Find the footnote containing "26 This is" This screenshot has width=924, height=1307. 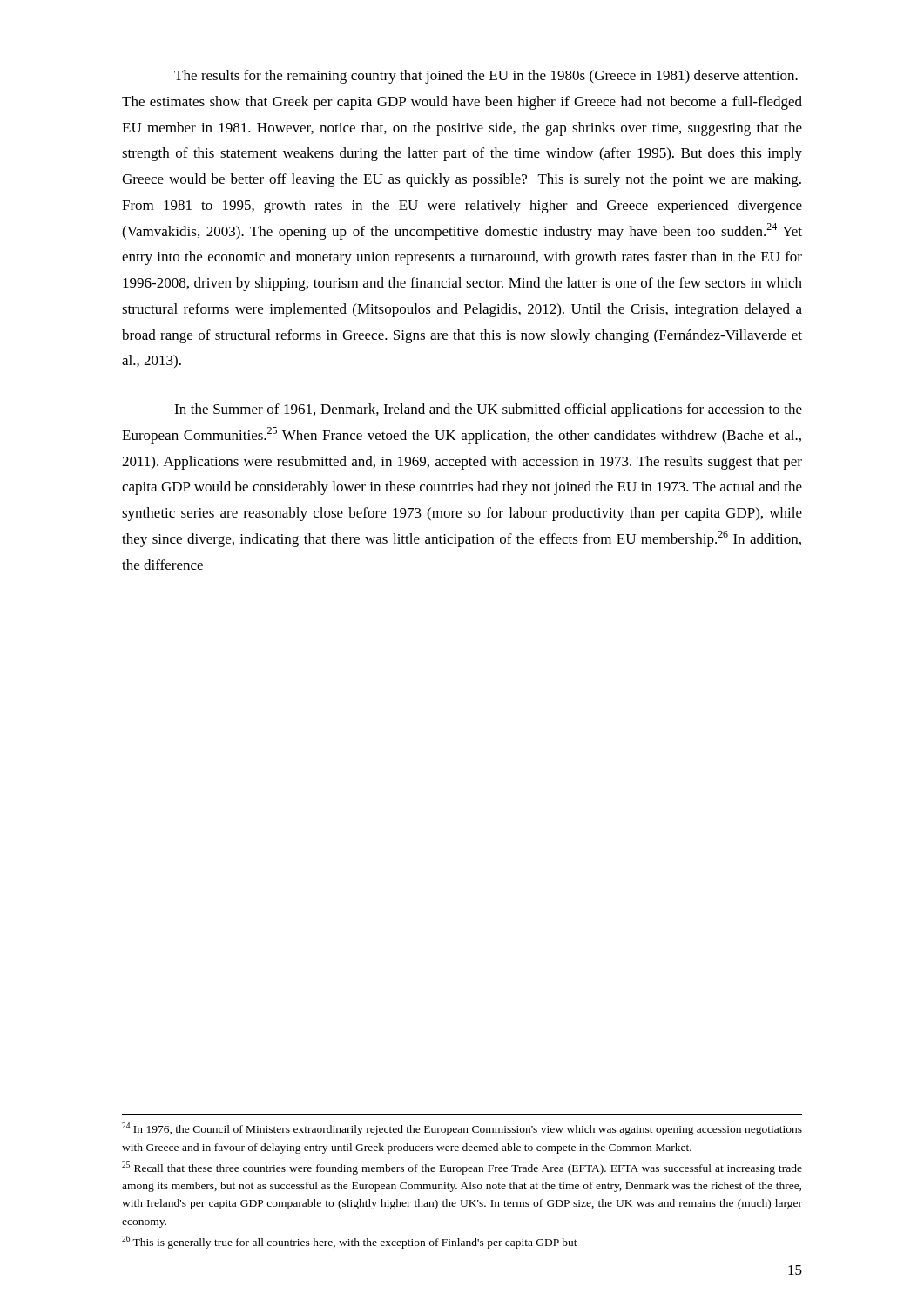pyautogui.click(x=349, y=1241)
